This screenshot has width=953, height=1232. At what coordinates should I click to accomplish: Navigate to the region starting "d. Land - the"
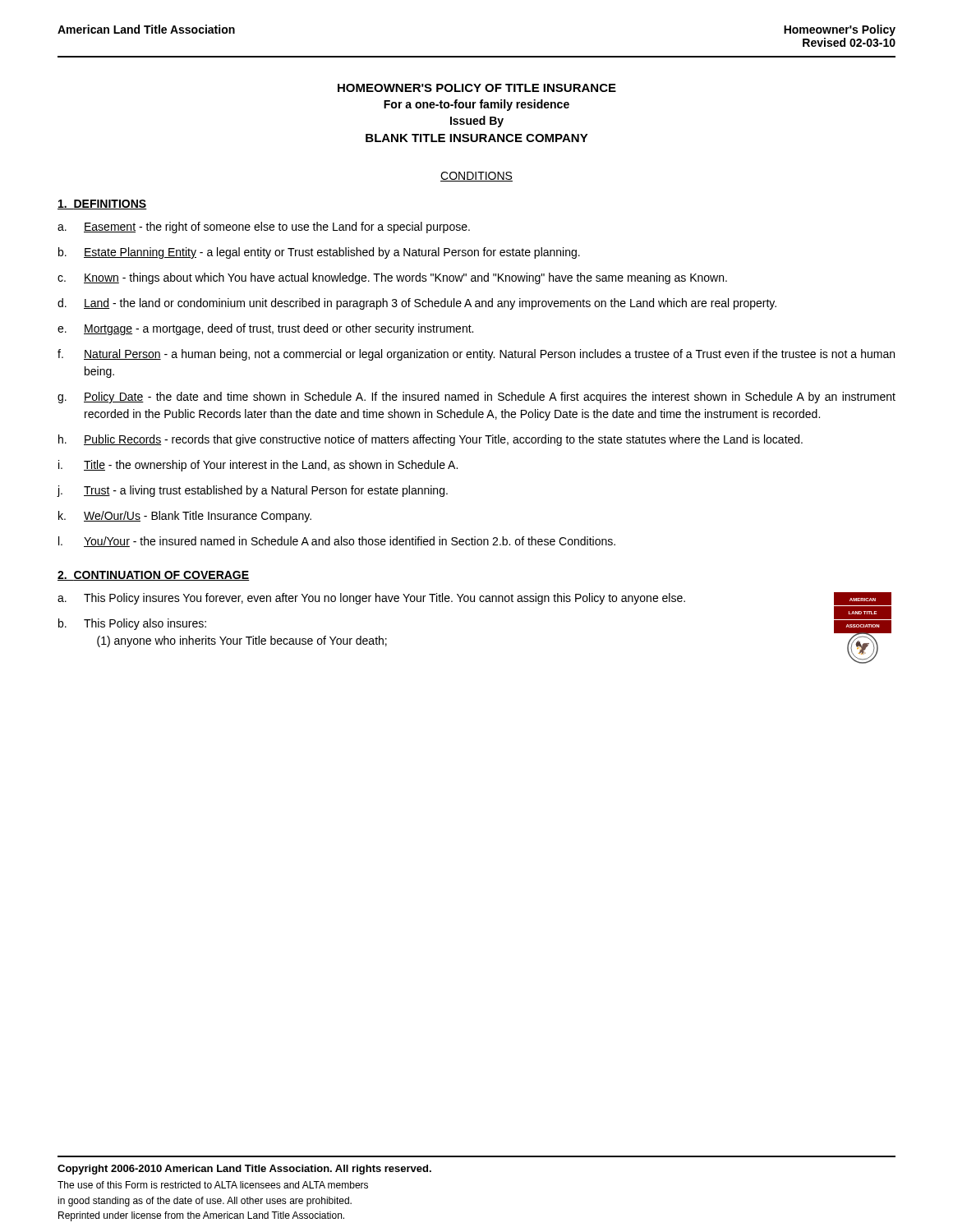pyautogui.click(x=476, y=303)
